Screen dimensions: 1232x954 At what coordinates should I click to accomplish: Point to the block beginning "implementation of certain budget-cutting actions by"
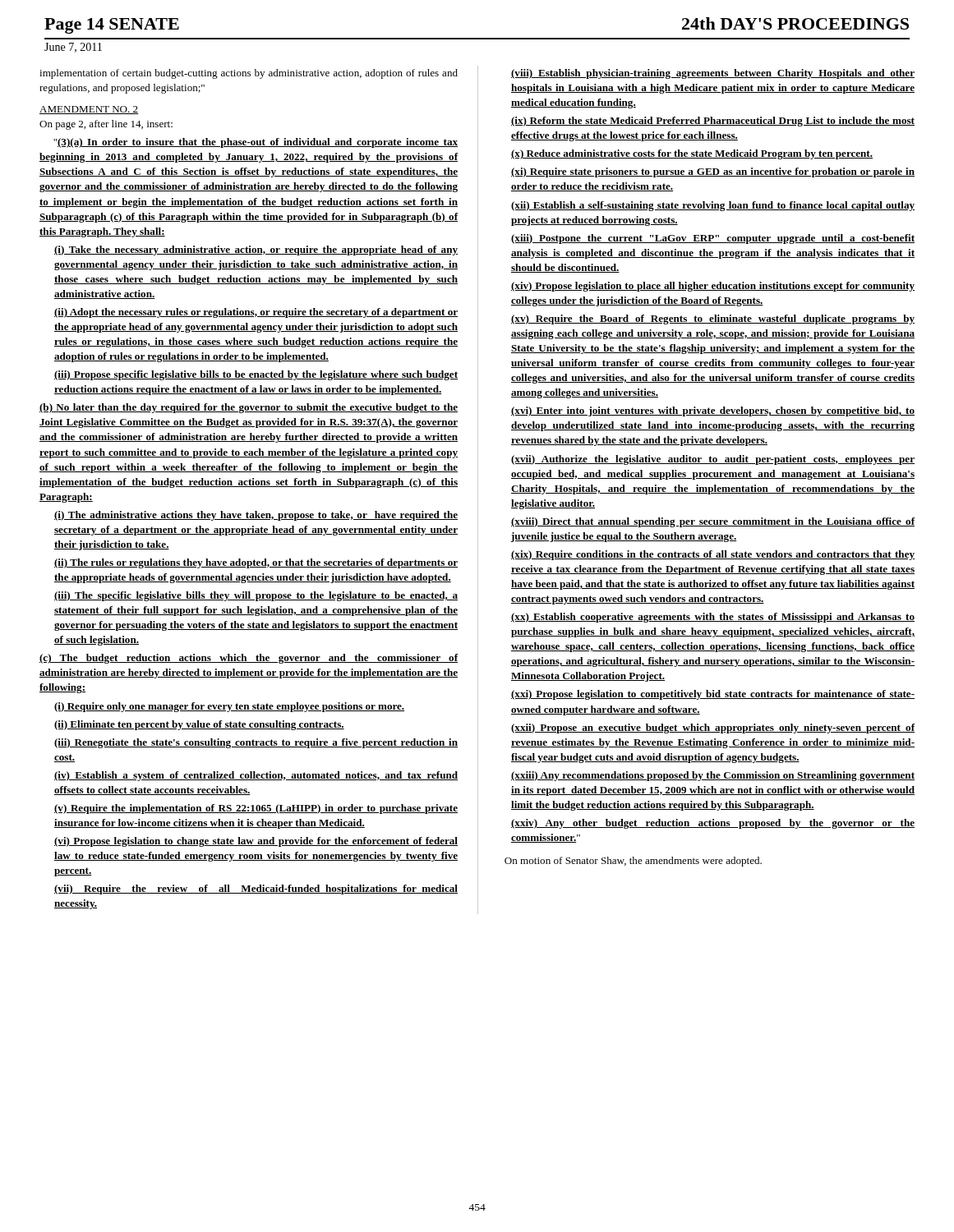click(x=249, y=80)
